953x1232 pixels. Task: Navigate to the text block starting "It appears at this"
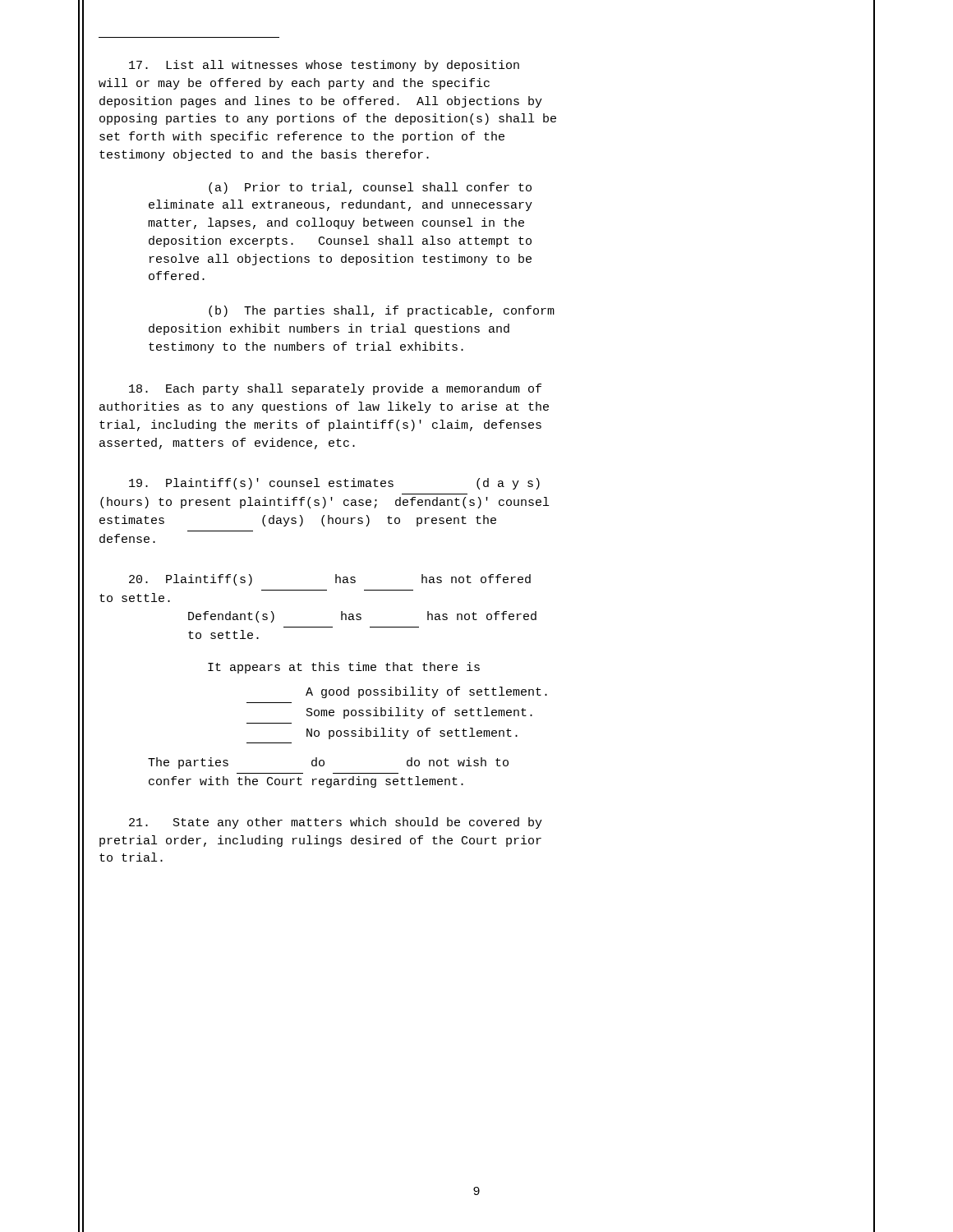[314, 668]
